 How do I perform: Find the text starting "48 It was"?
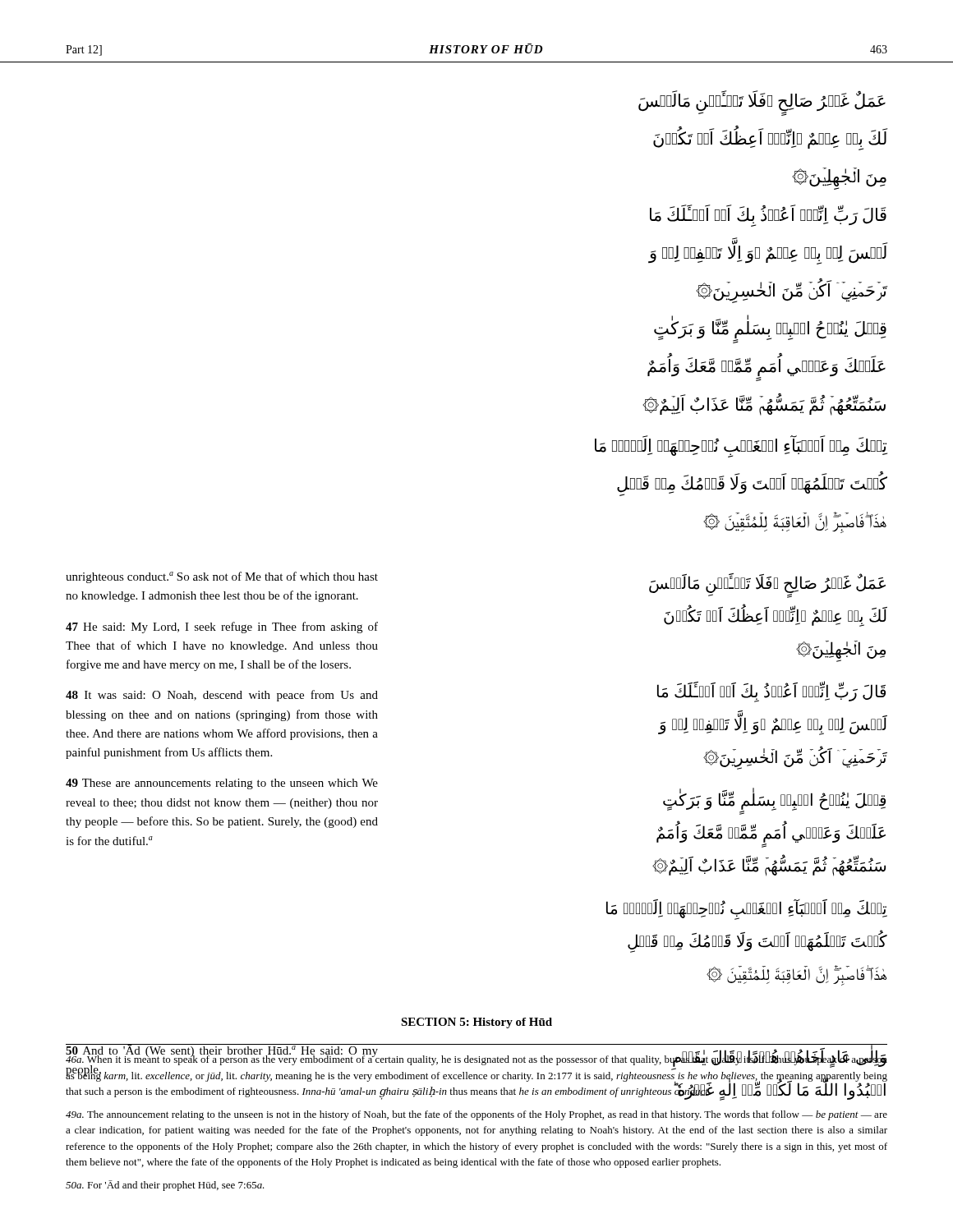222,724
